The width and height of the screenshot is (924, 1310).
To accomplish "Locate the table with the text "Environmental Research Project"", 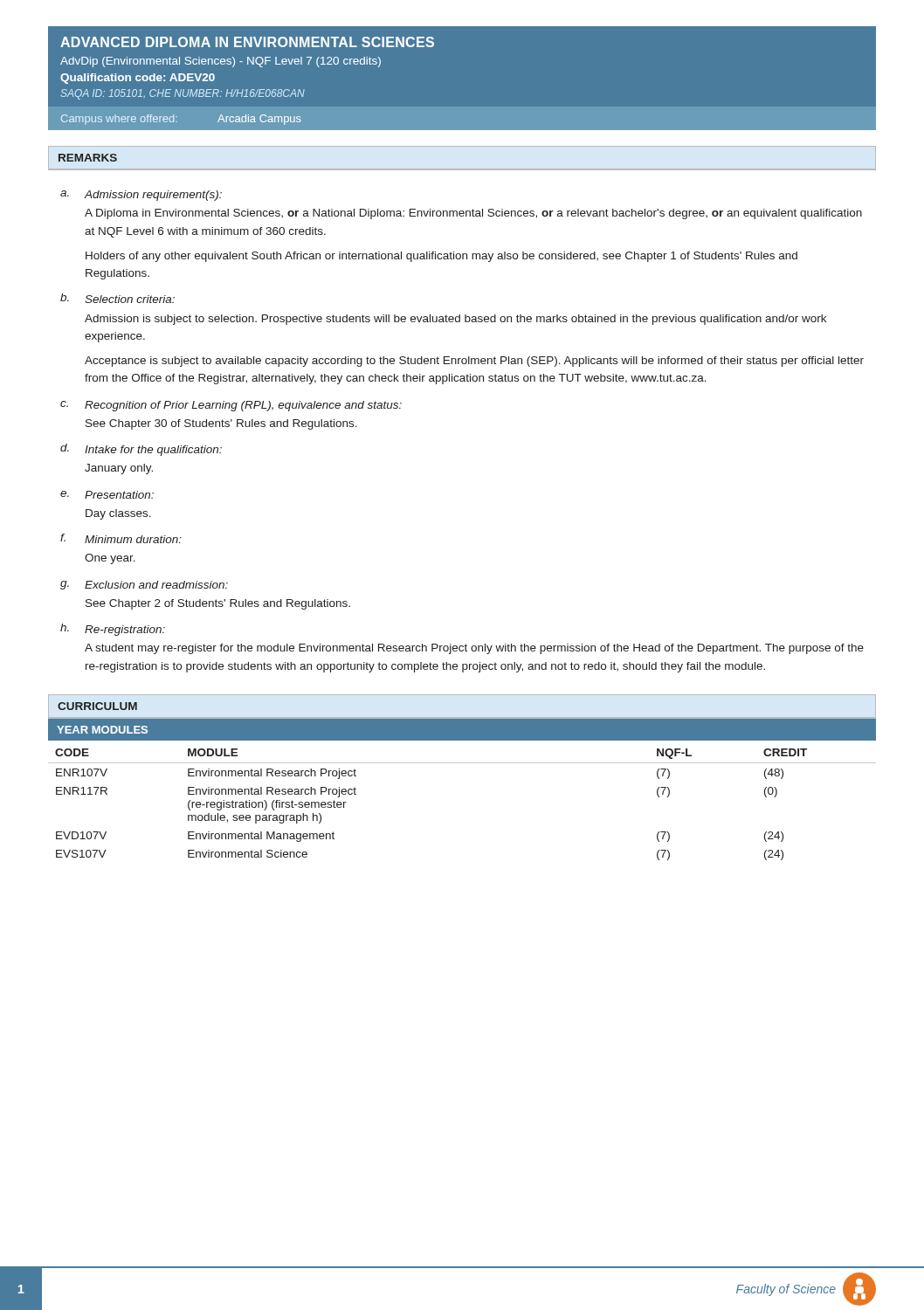I will pos(462,802).
